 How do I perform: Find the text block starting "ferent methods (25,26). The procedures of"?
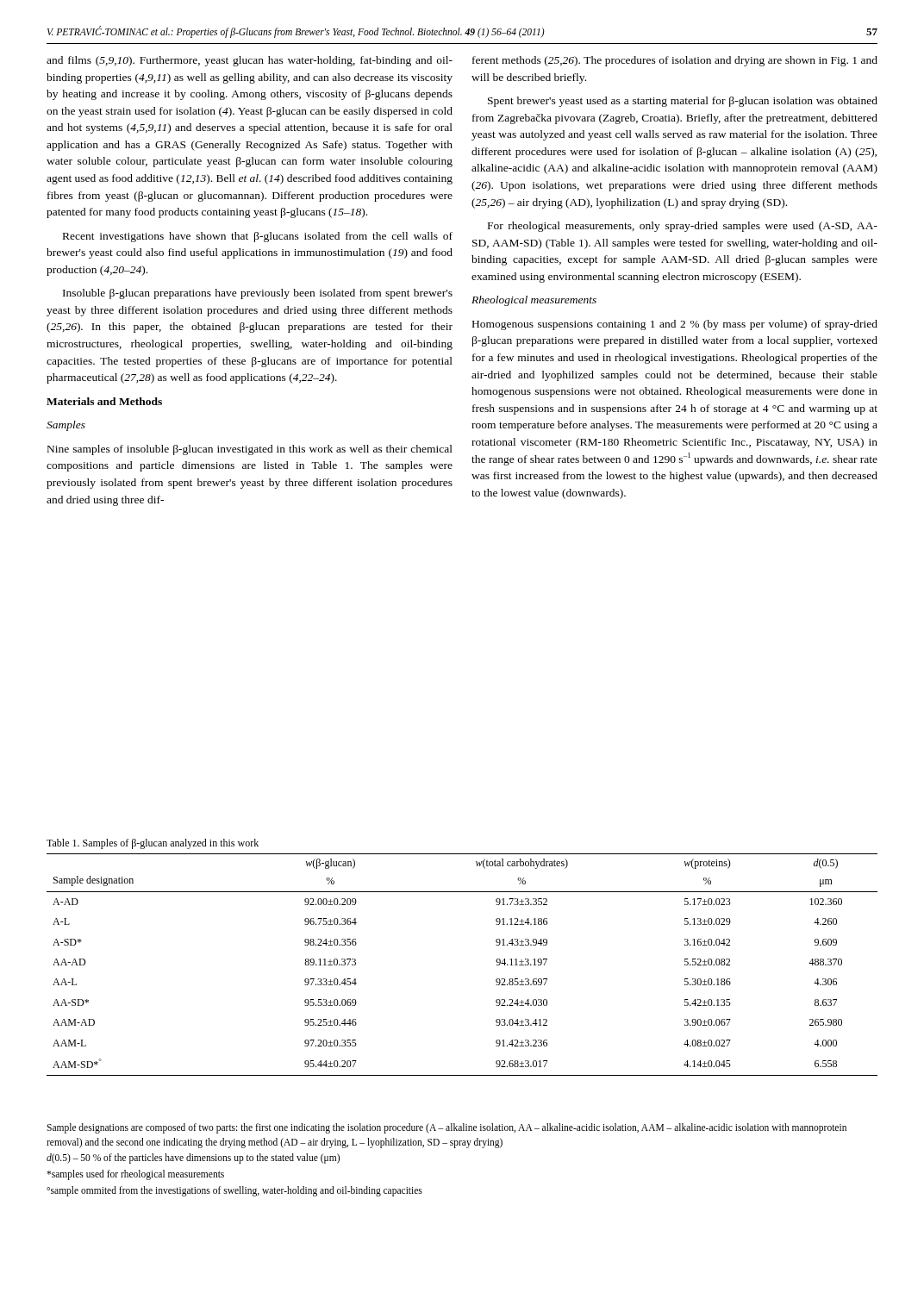674,69
